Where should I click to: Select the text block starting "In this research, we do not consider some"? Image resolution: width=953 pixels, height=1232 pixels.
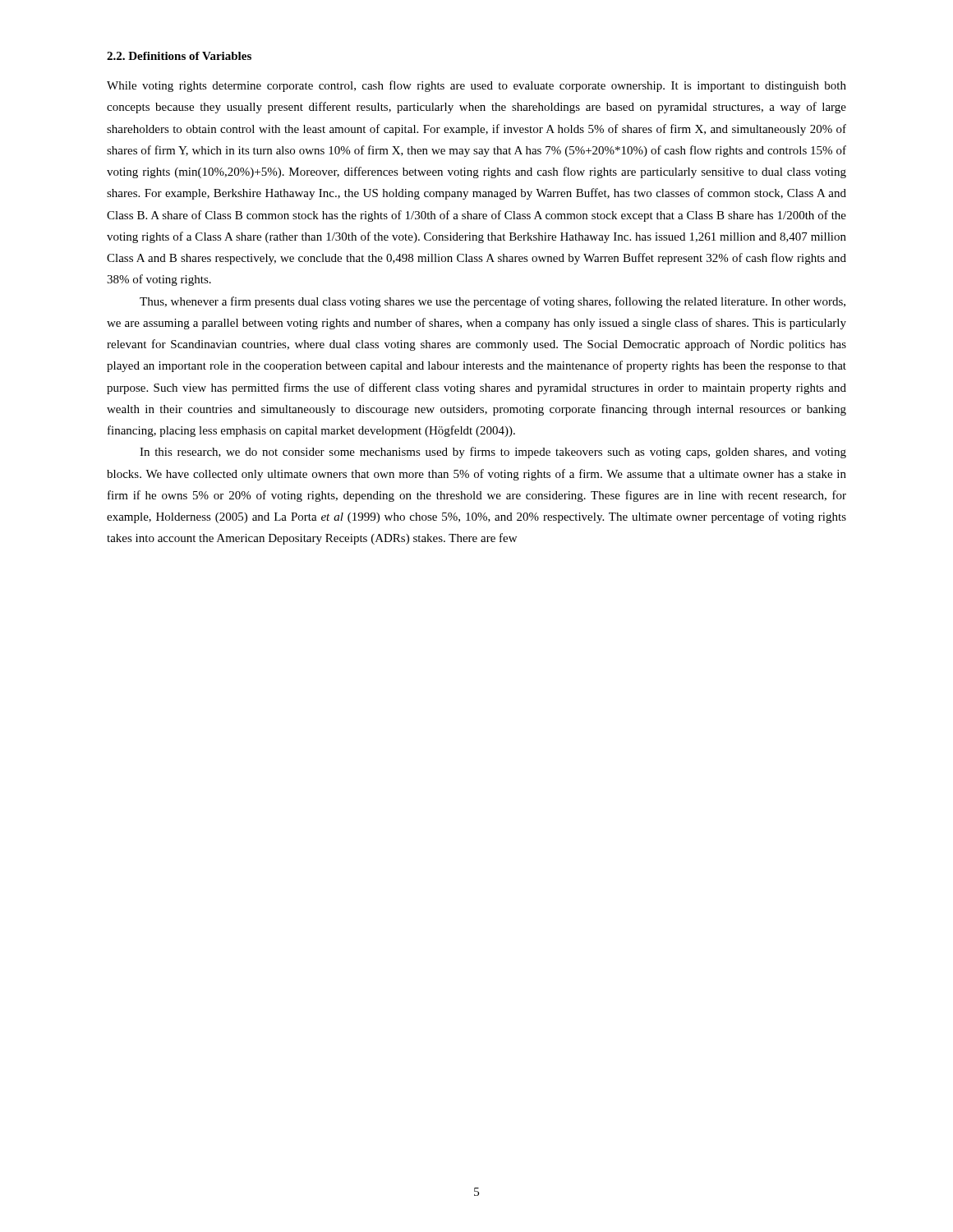(x=476, y=495)
